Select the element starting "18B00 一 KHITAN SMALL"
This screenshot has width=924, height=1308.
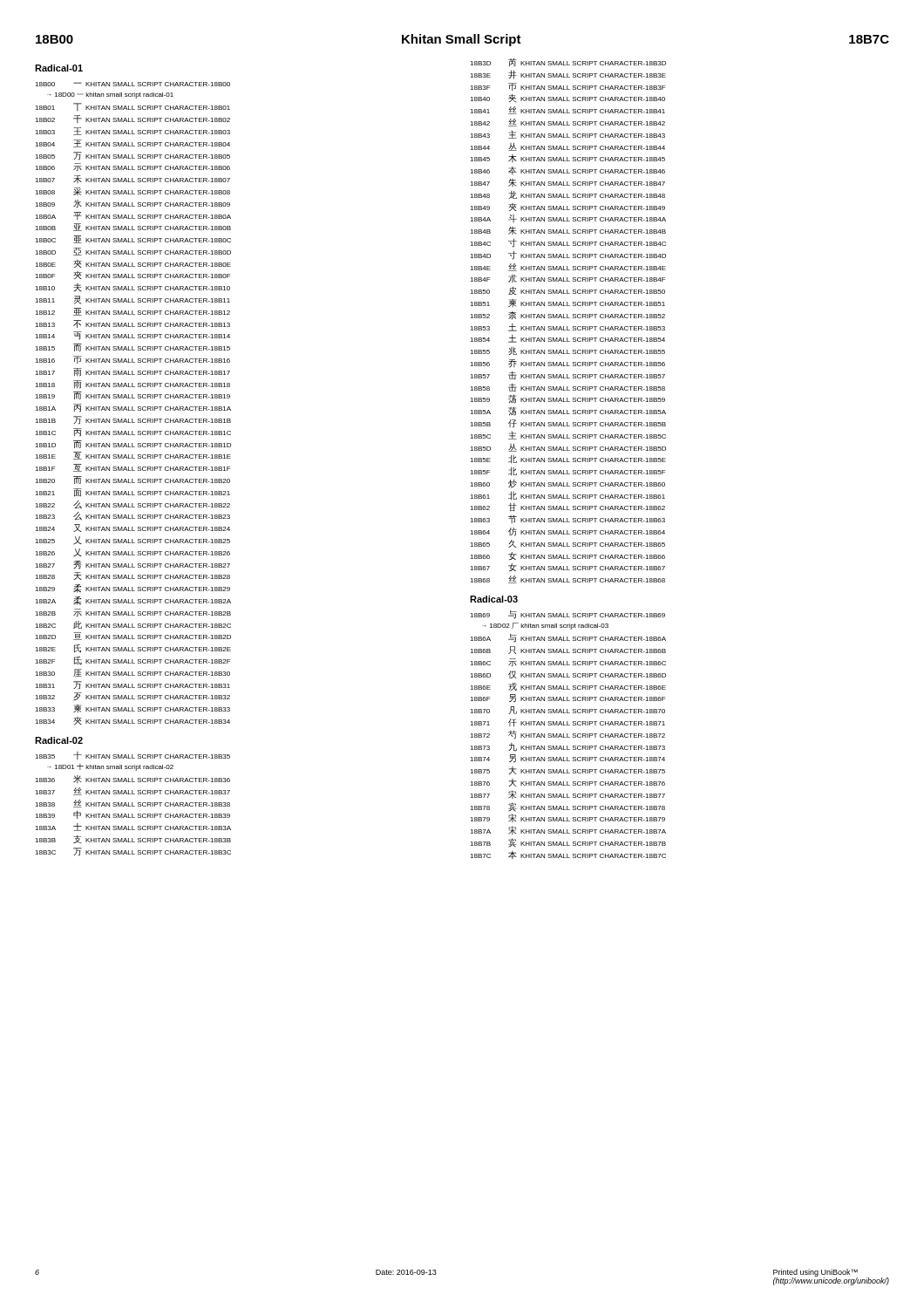click(132, 84)
